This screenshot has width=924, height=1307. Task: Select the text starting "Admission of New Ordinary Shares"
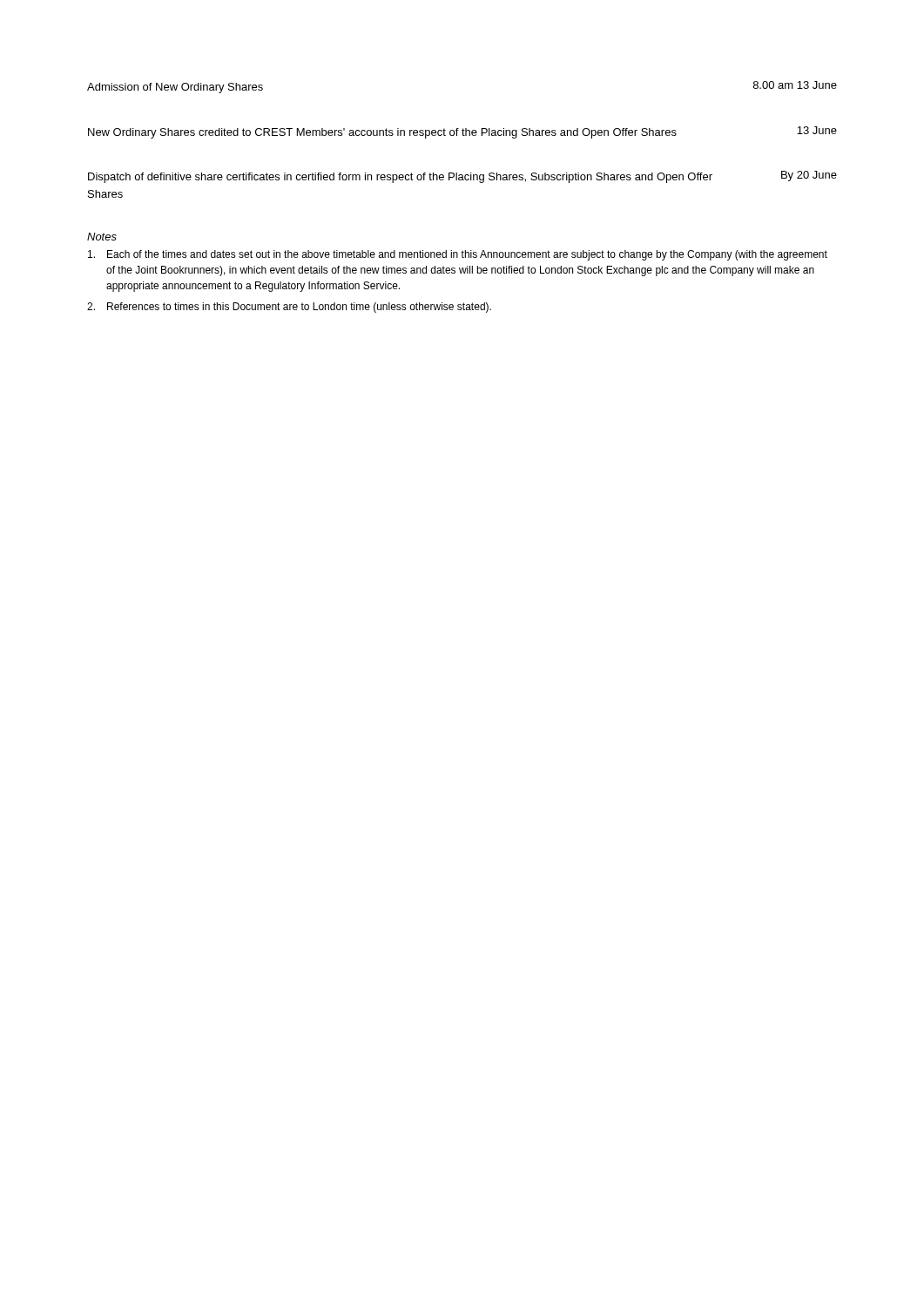(174, 87)
